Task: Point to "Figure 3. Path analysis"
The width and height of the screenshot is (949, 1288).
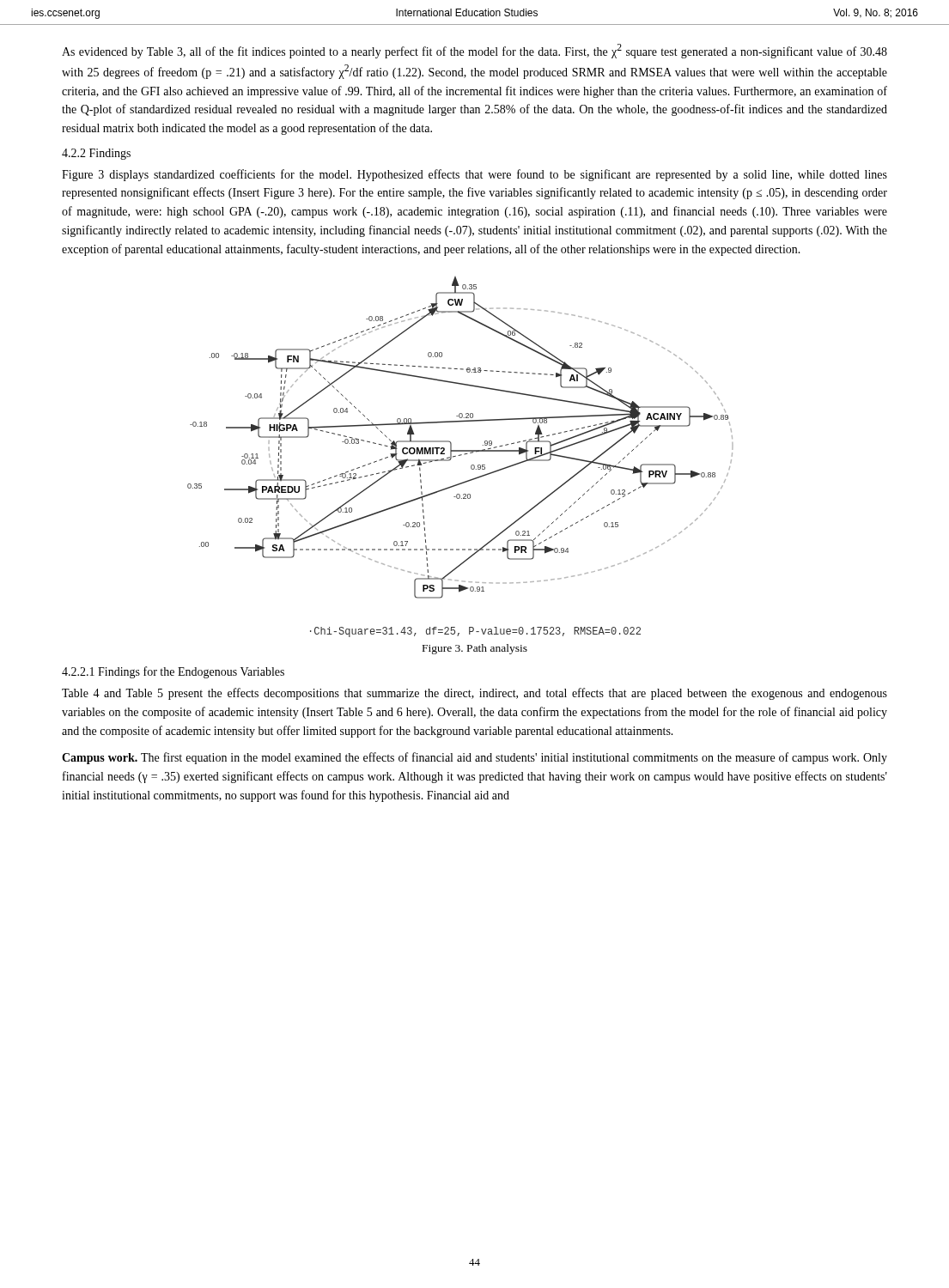Action: (474, 648)
